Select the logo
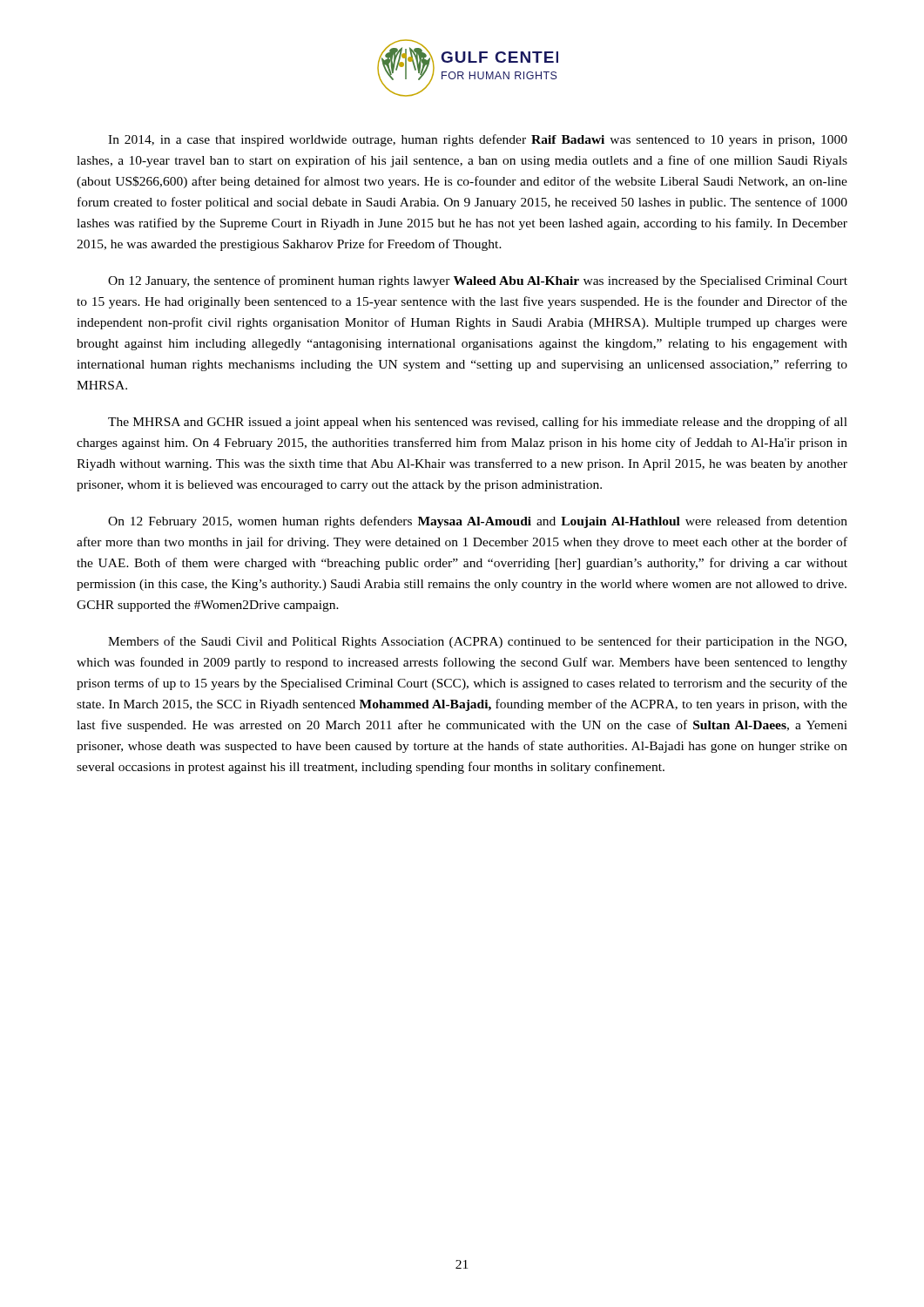Screen dimensions: 1307x924 462,72
